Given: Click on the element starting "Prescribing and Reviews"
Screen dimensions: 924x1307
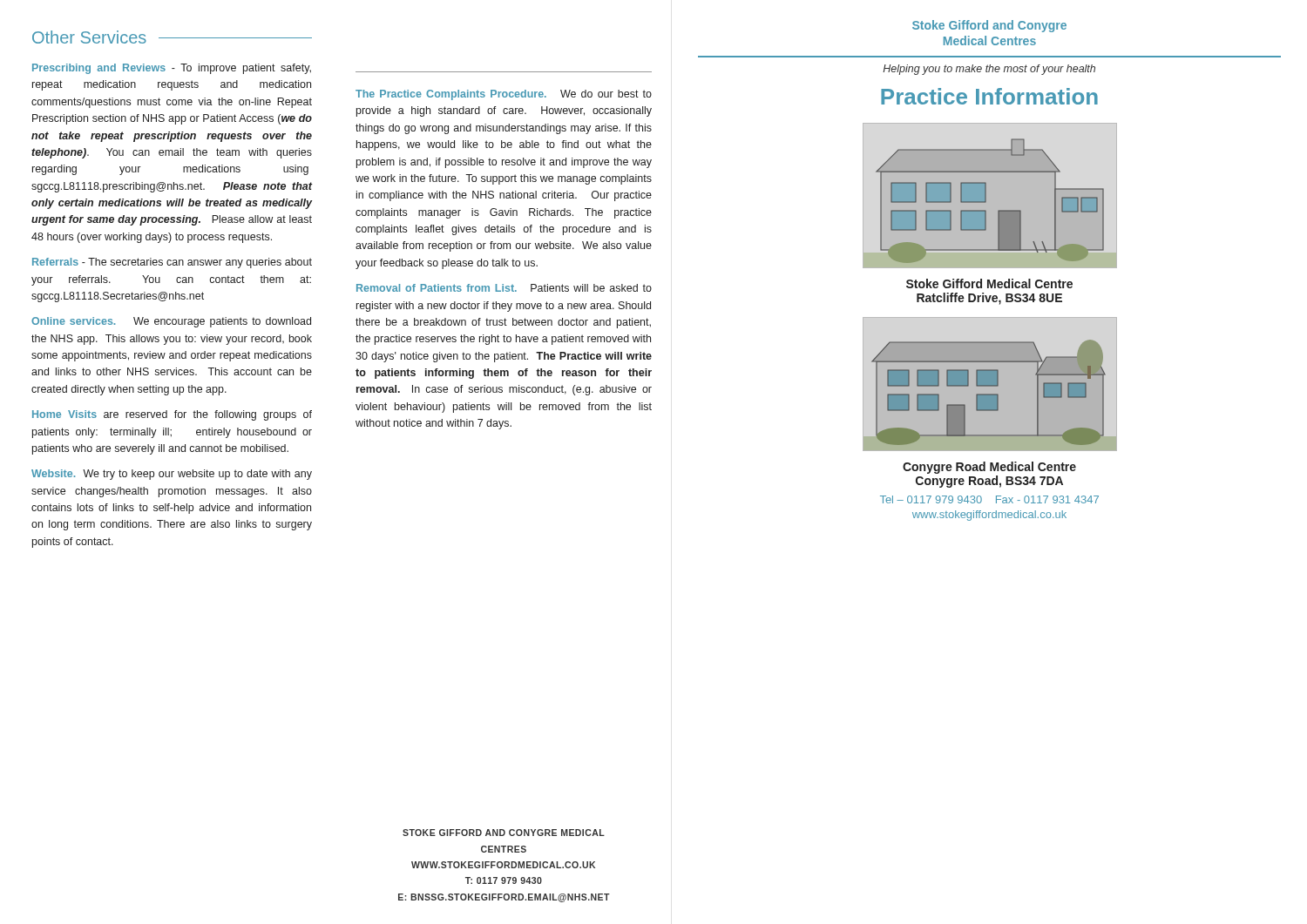Looking at the screenshot, I should [172, 152].
